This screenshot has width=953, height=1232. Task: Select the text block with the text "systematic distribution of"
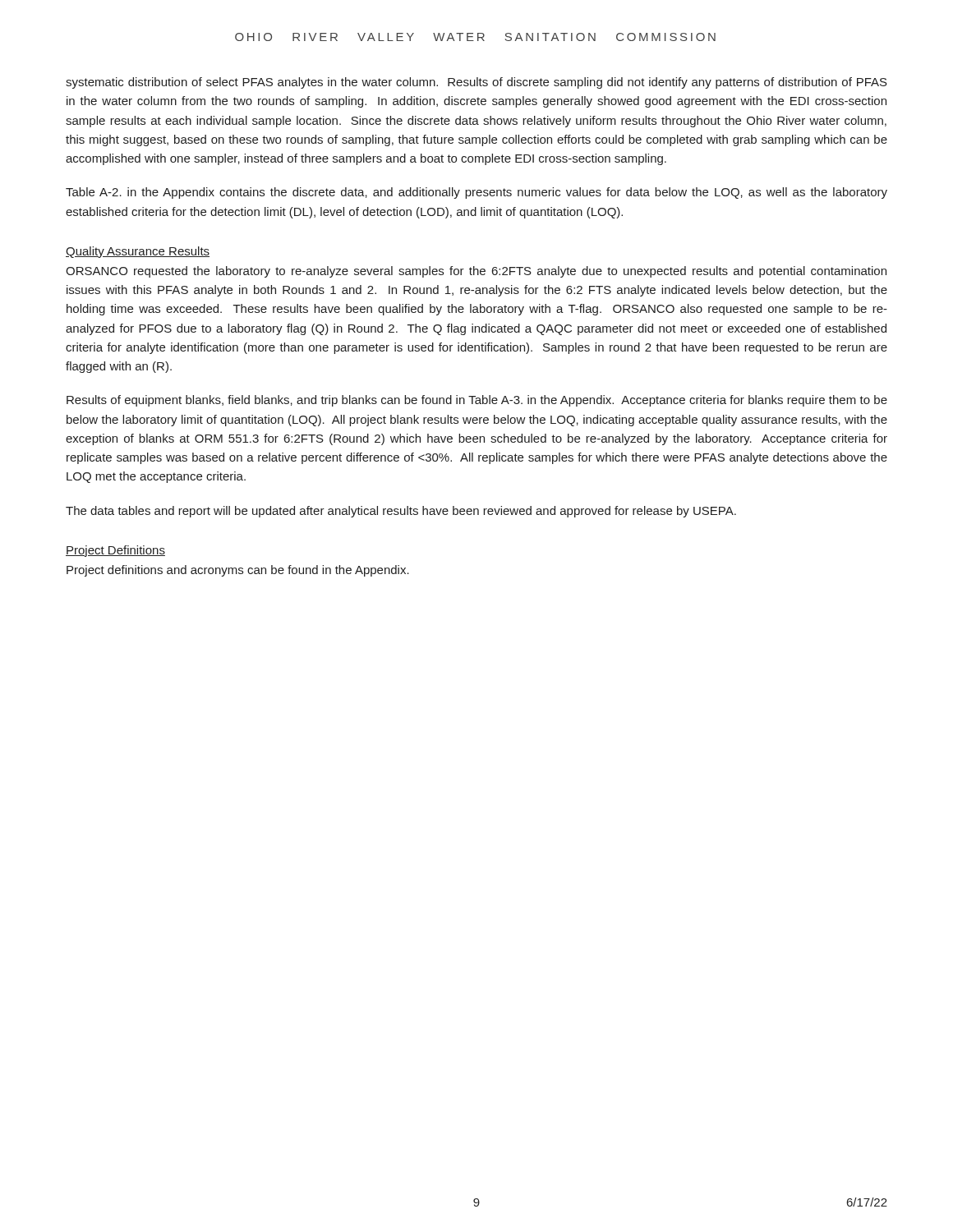(476, 120)
